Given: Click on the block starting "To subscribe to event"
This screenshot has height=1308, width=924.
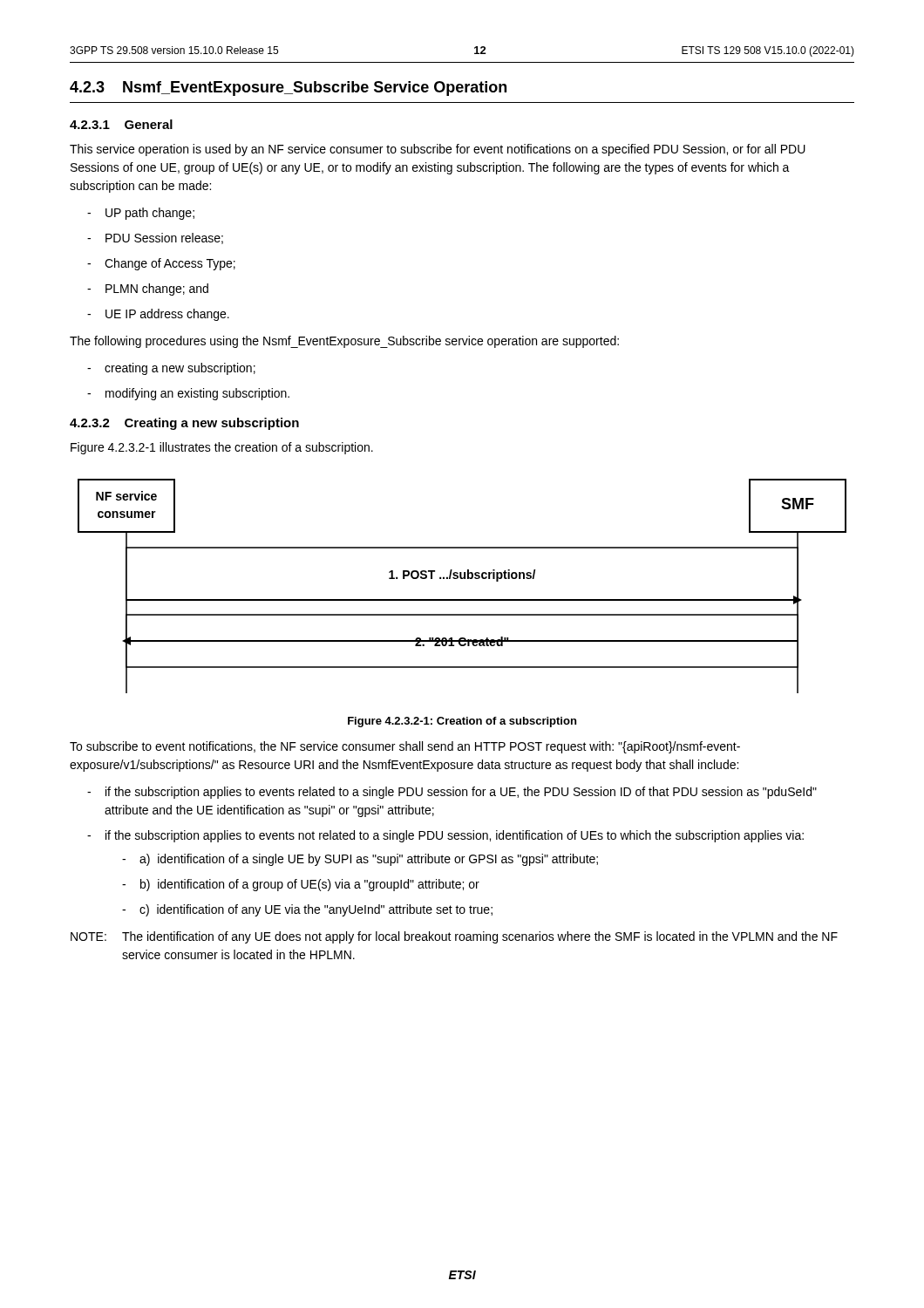Looking at the screenshot, I should pos(462,756).
